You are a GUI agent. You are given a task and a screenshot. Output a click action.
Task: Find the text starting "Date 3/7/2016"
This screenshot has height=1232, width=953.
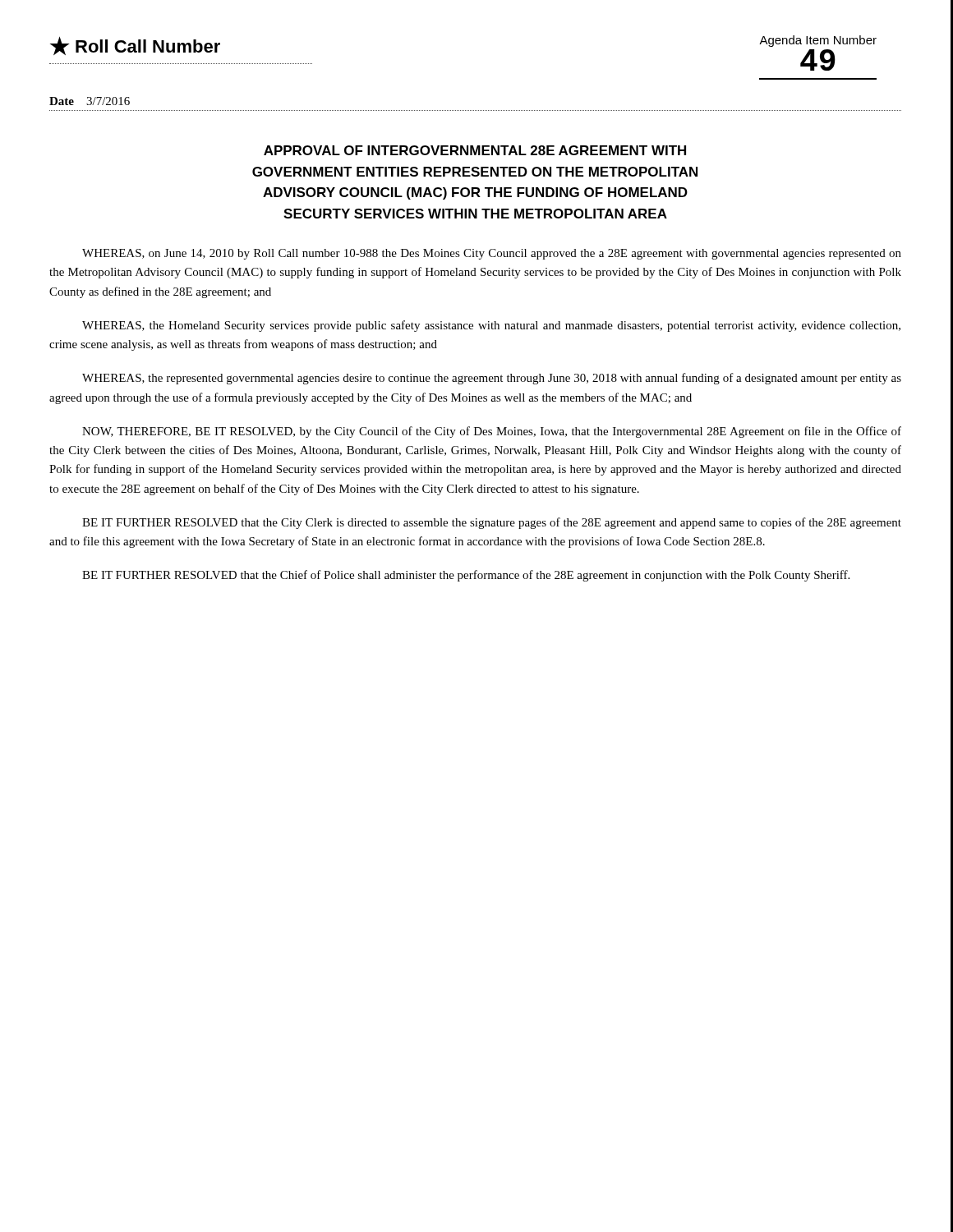pyautogui.click(x=90, y=101)
